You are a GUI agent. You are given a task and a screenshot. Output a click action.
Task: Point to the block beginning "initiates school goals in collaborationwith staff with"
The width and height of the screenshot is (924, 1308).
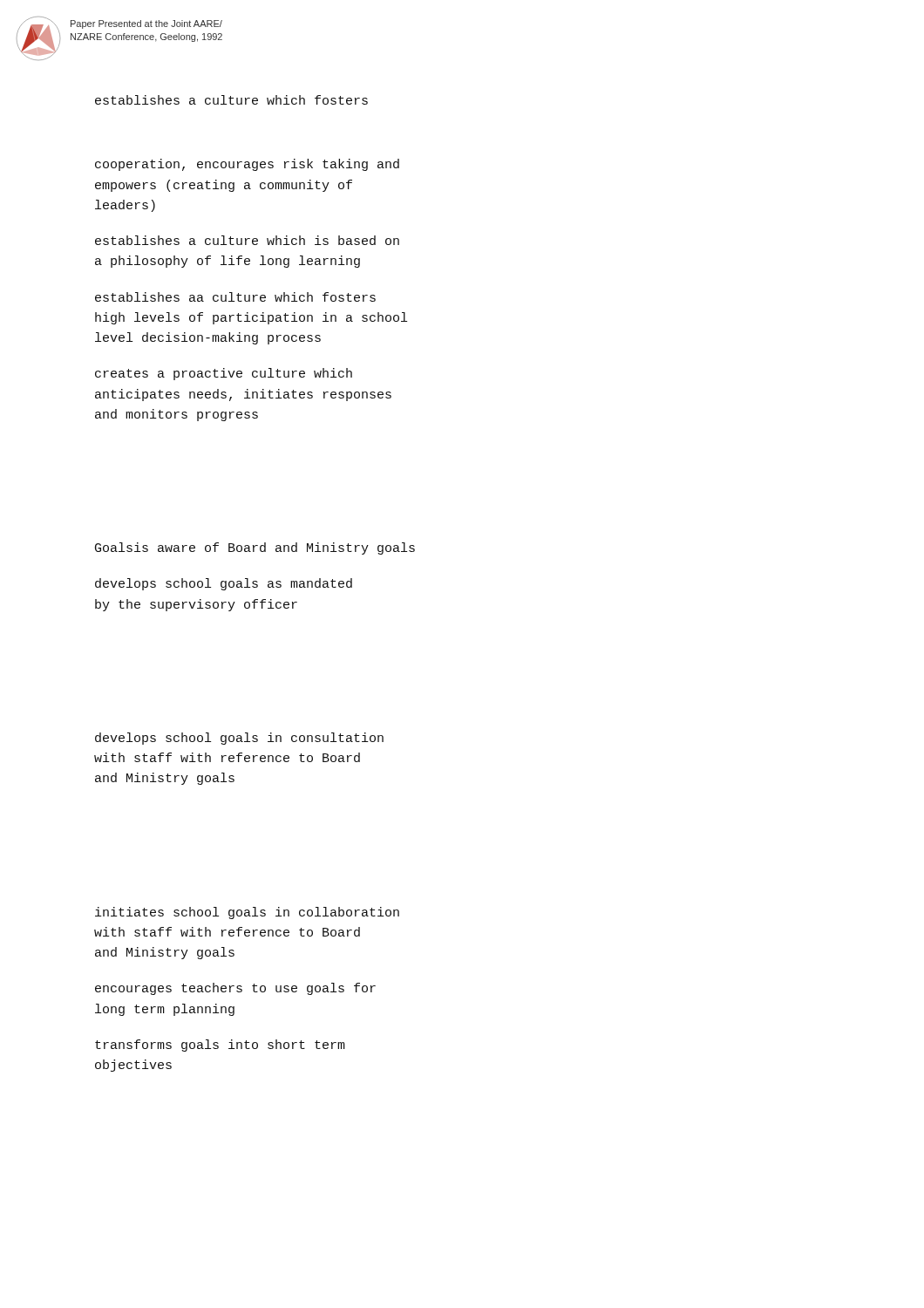pyautogui.click(x=247, y=933)
